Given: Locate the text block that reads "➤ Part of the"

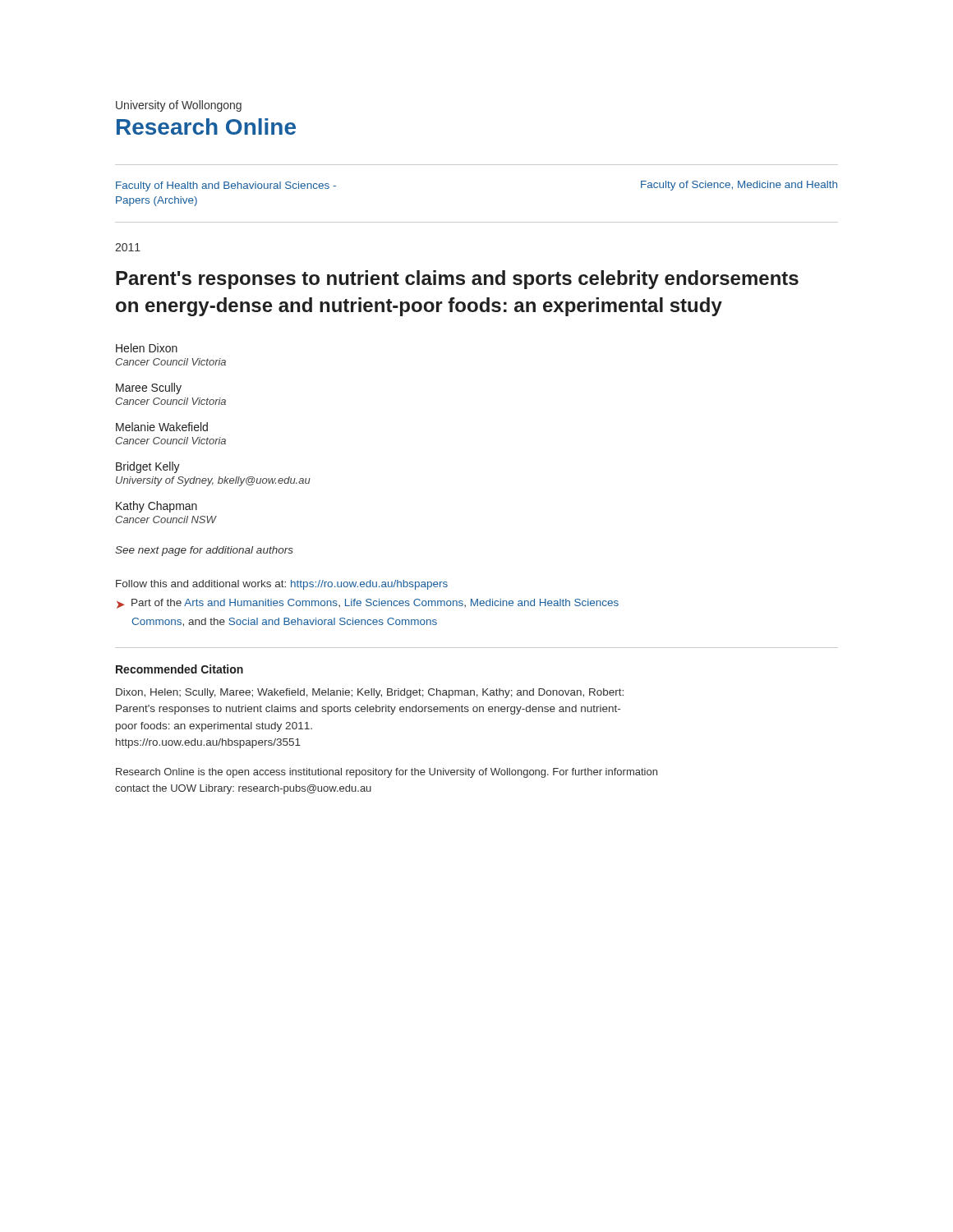Looking at the screenshot, I should point(367,604).
